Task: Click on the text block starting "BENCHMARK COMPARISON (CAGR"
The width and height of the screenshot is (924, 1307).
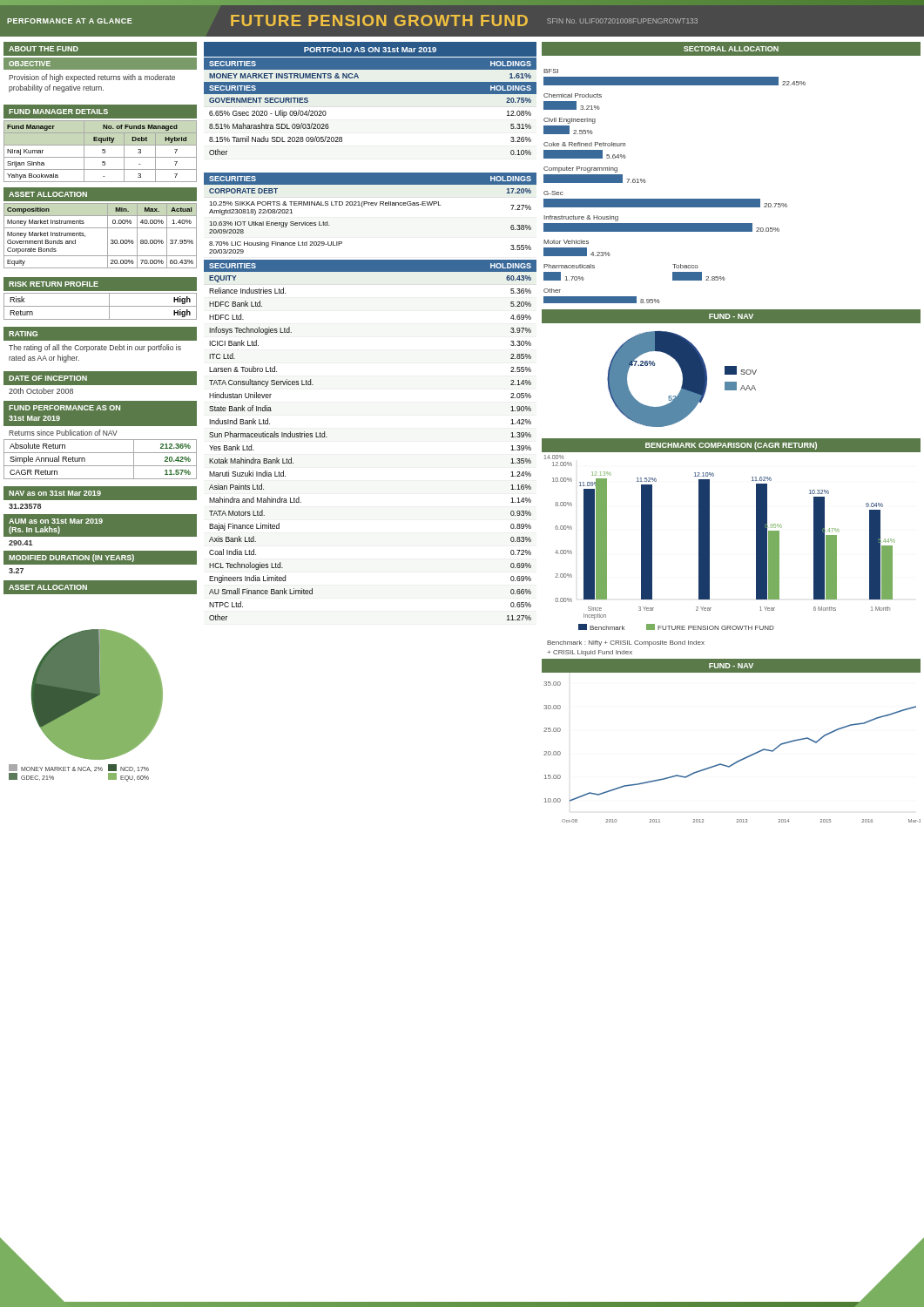Action: pos(731,445)
